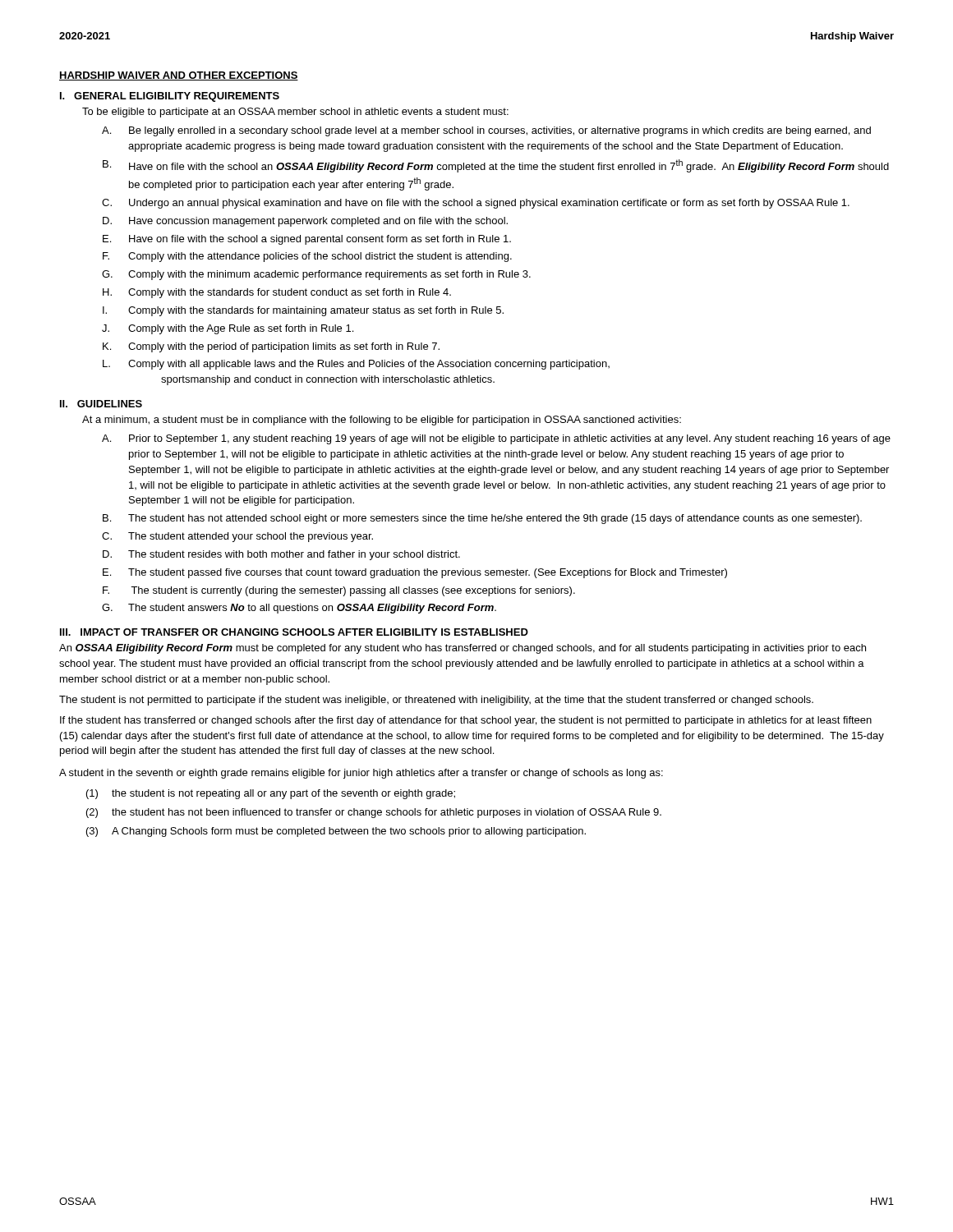The width and height of the screenshot is (953, 1232).
Task: Select the element starting "K.Comply with the period of participation"
Action: pos(271,347)
